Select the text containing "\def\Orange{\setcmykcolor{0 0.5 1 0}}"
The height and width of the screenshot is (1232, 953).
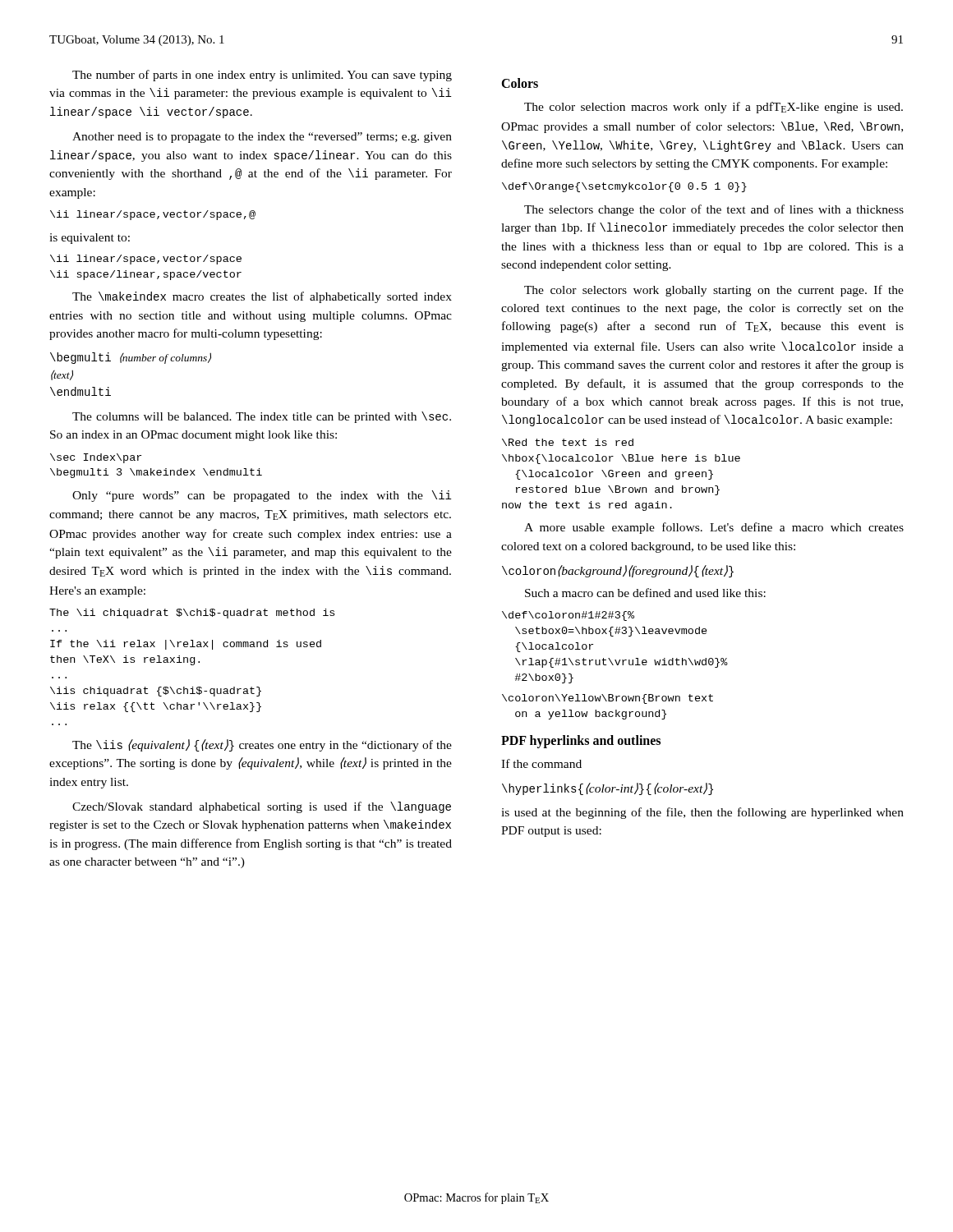click(x=702, y=187)
